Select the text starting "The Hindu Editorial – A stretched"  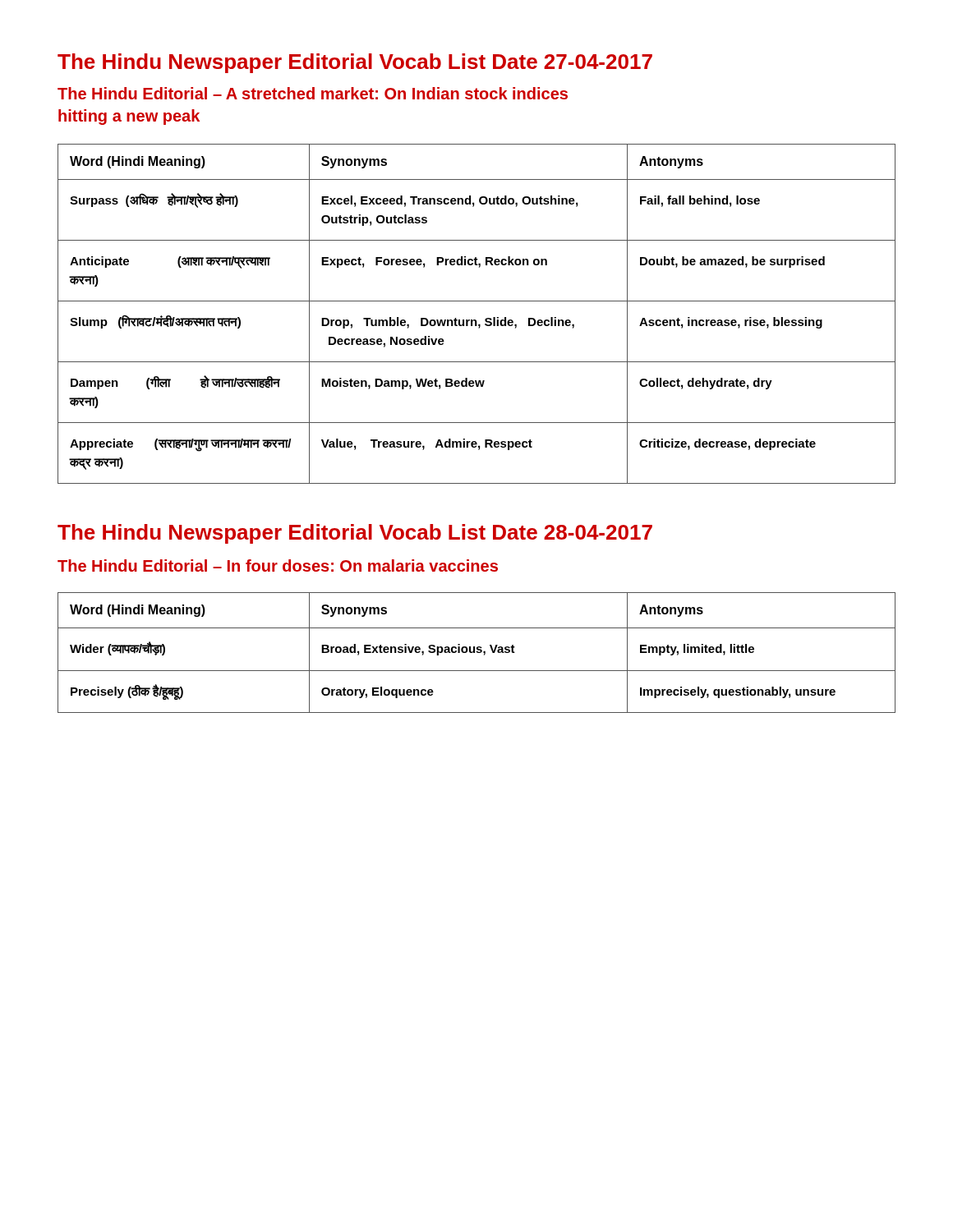tap(313, 94)
